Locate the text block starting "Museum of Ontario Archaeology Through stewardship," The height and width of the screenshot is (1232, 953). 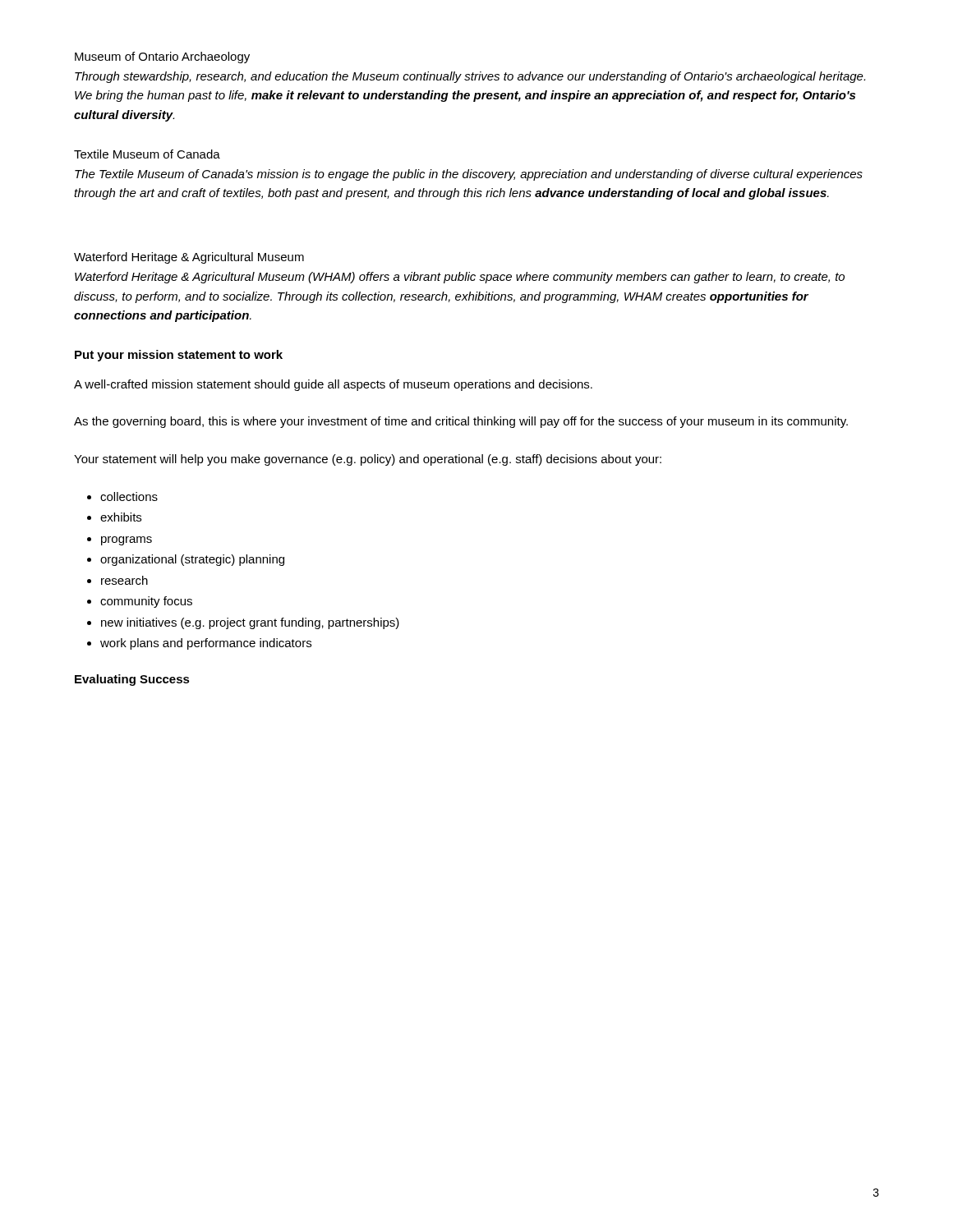(476, 87)
